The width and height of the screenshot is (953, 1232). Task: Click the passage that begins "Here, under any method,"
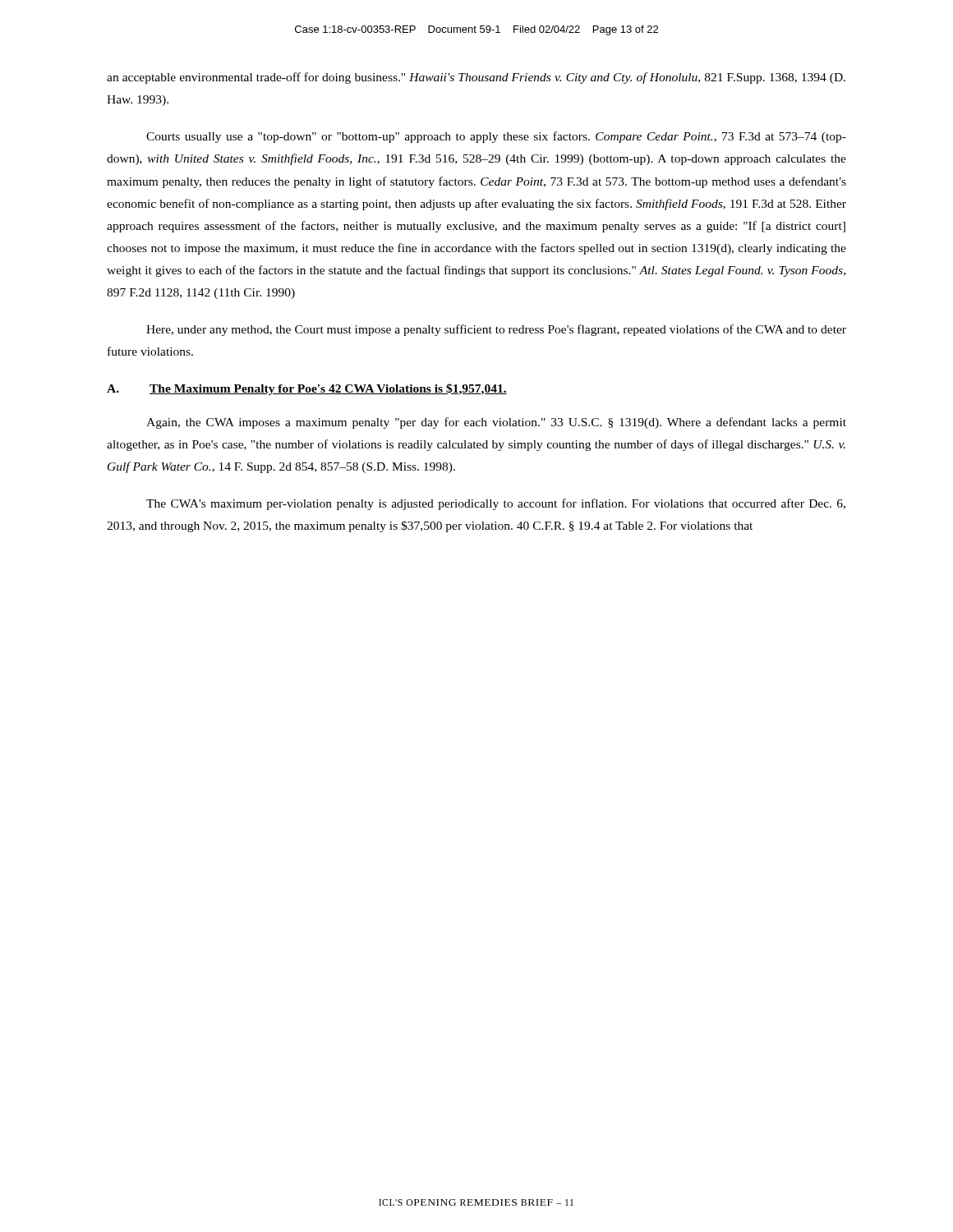pyautogui.click(x=476, y=340)
